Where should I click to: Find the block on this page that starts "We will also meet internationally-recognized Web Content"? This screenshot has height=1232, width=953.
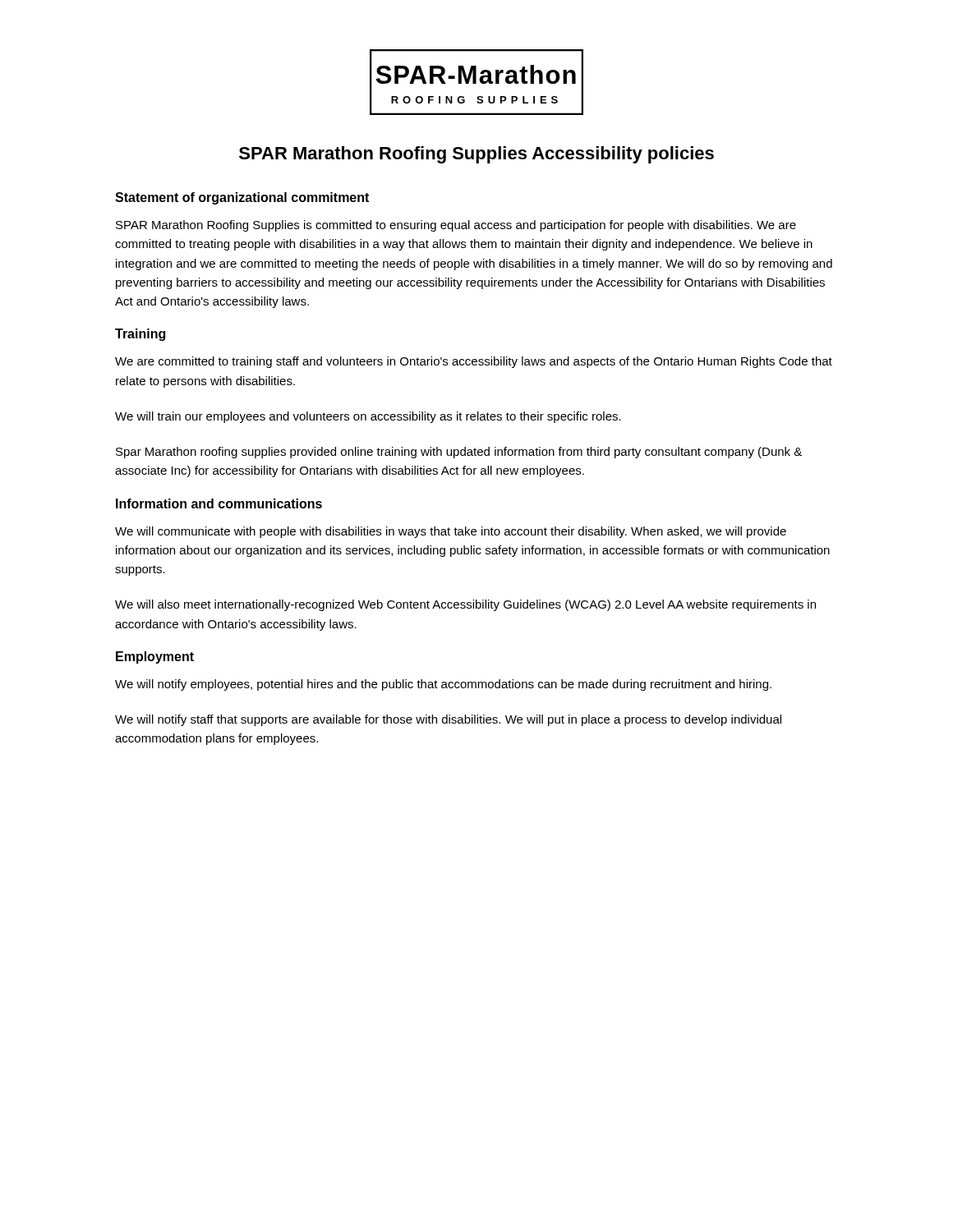(x=466, y=614)
